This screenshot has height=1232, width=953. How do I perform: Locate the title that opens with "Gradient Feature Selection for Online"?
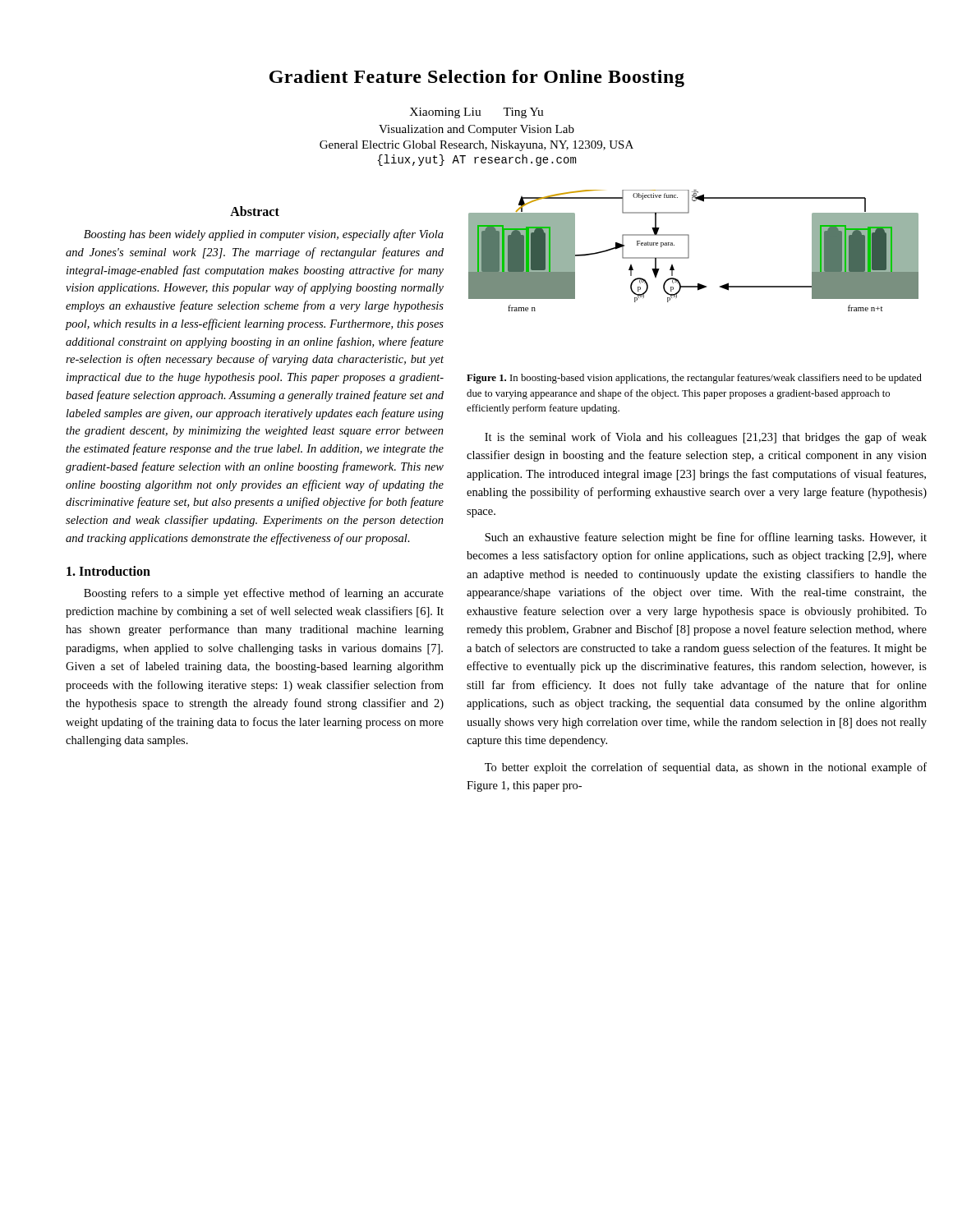pos(476,77)
